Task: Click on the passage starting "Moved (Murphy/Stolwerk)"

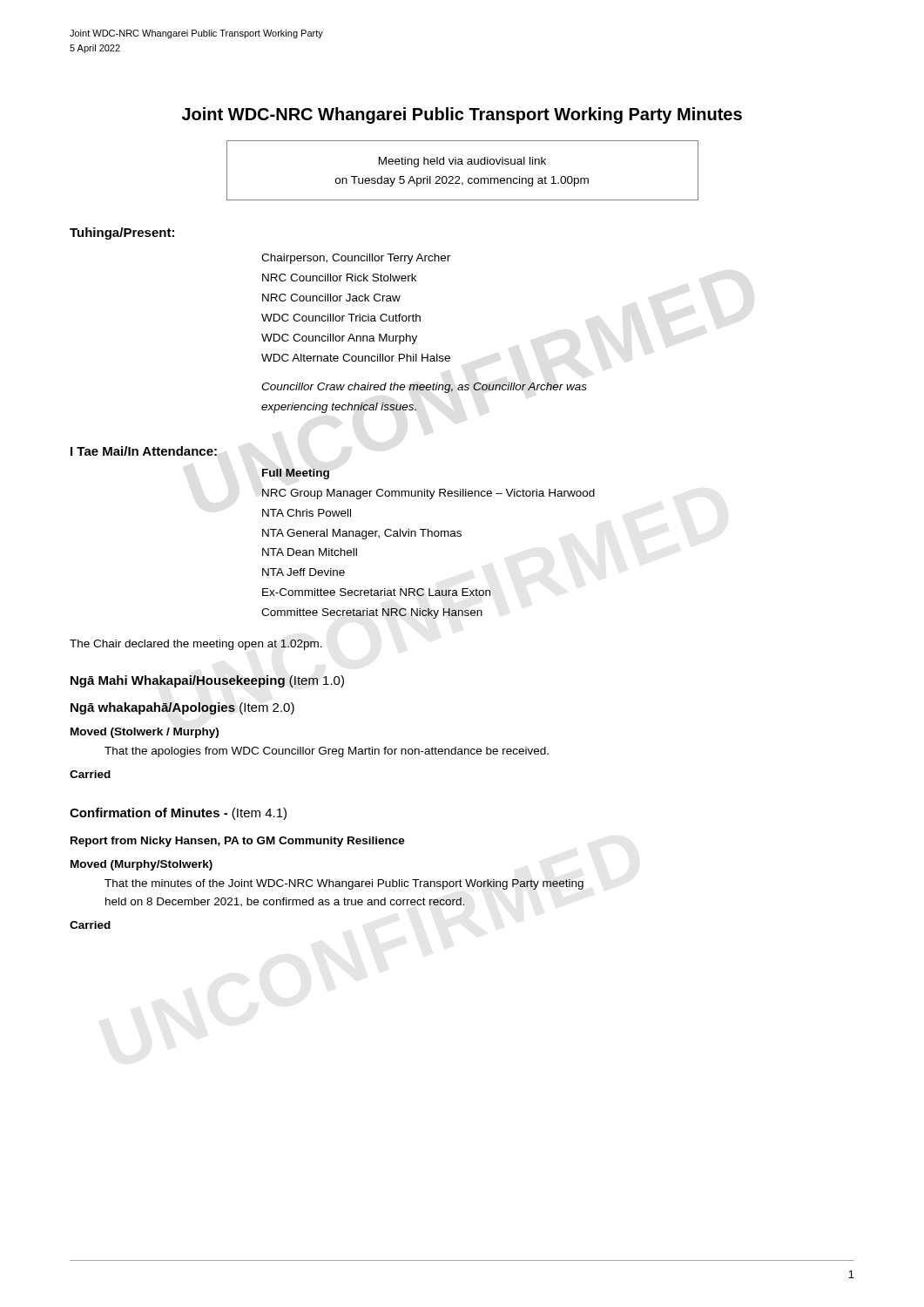Action: 141,864
